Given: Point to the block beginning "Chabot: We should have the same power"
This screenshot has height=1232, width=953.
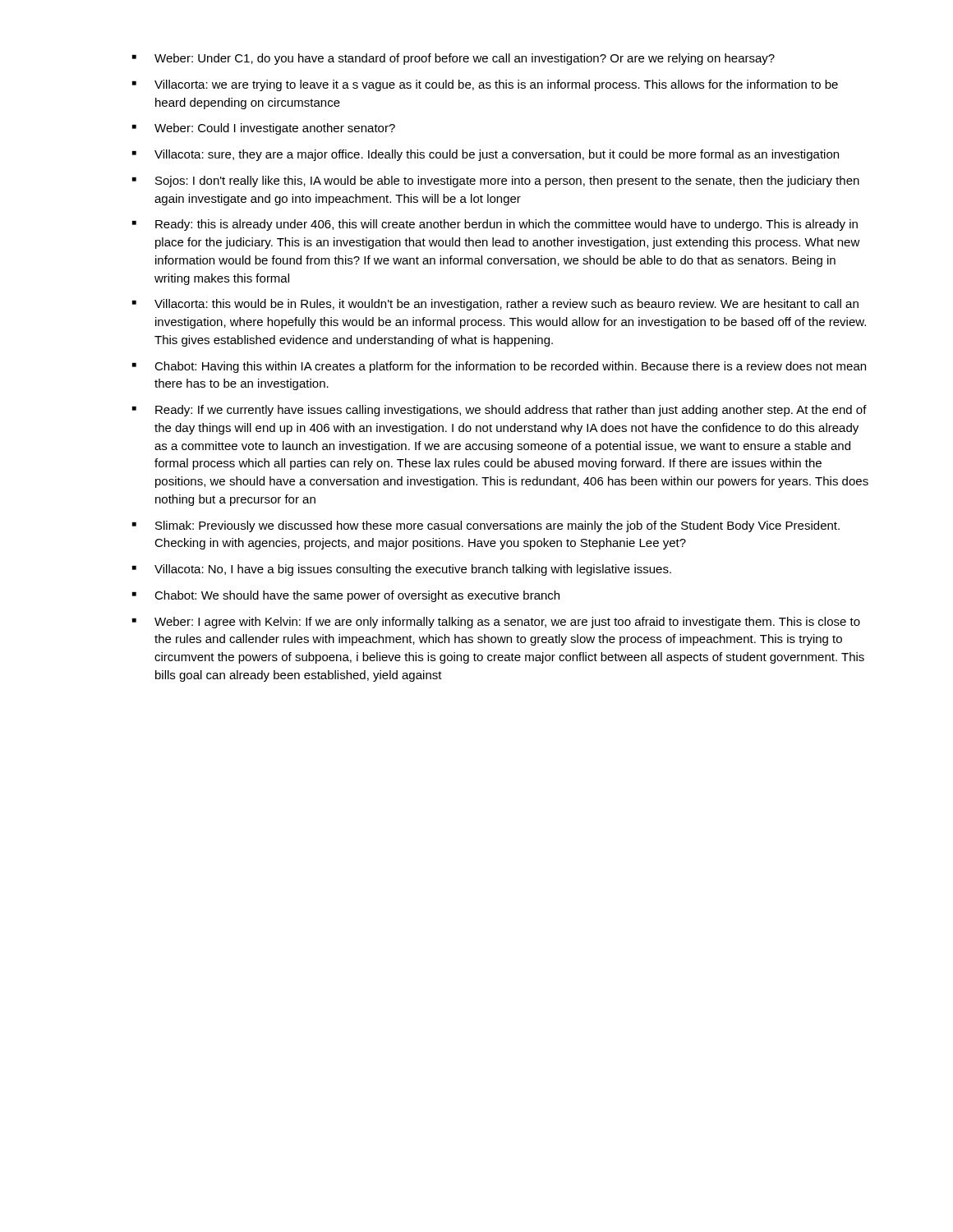Looking at the screenshot, I should (x=357, y=595).
